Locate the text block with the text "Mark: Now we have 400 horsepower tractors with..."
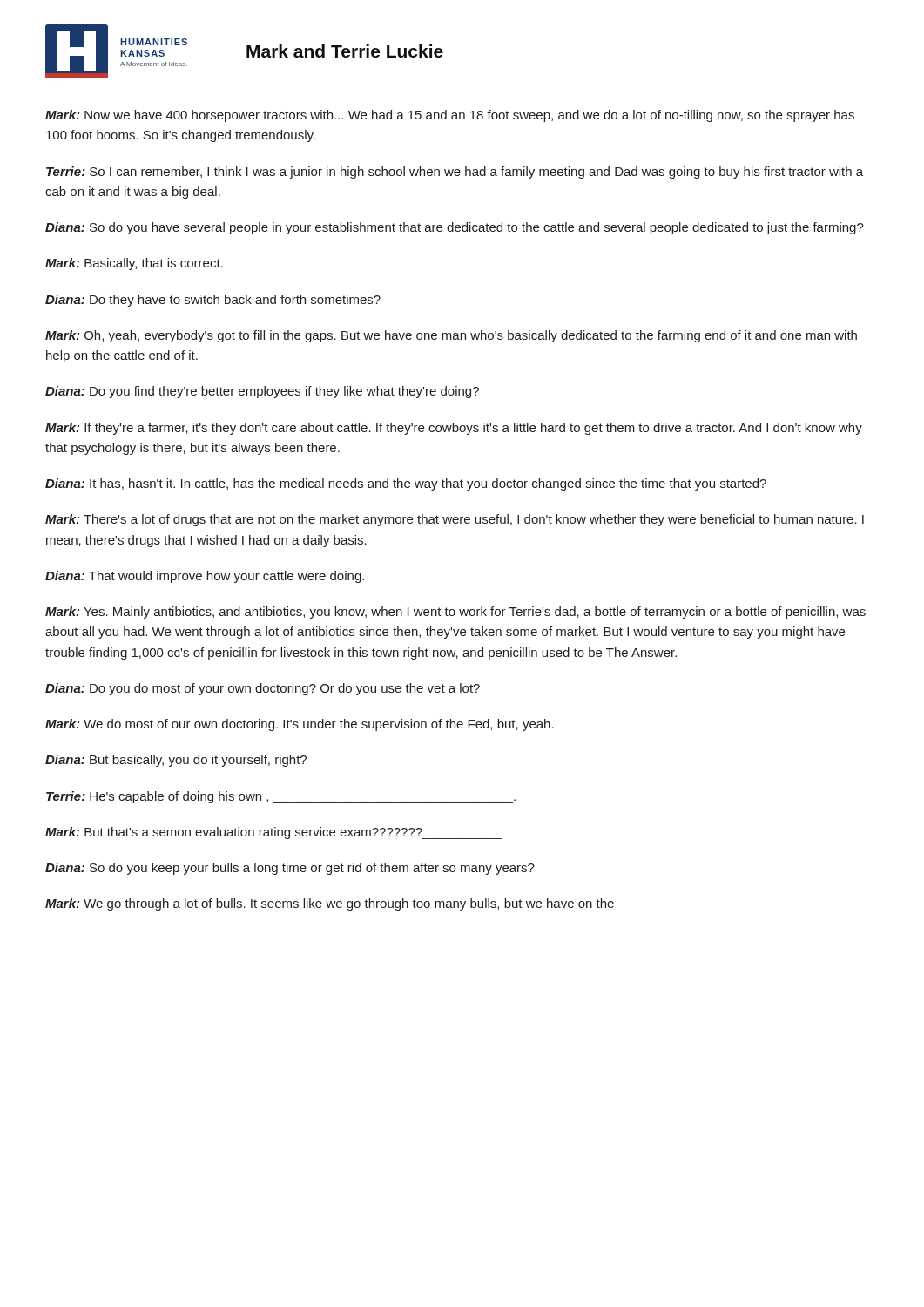 [450, 125]
